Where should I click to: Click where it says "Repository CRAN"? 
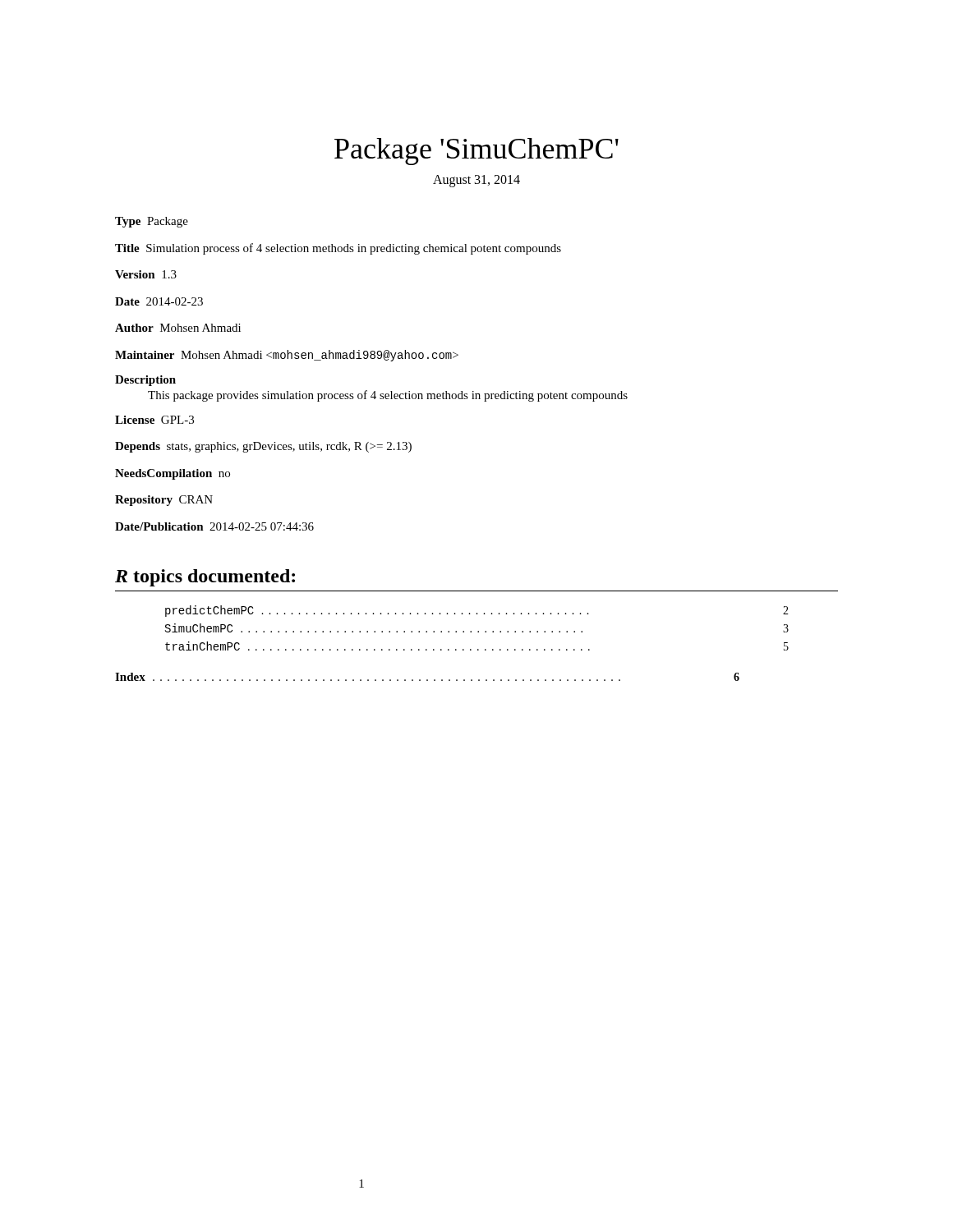point(164,499)
